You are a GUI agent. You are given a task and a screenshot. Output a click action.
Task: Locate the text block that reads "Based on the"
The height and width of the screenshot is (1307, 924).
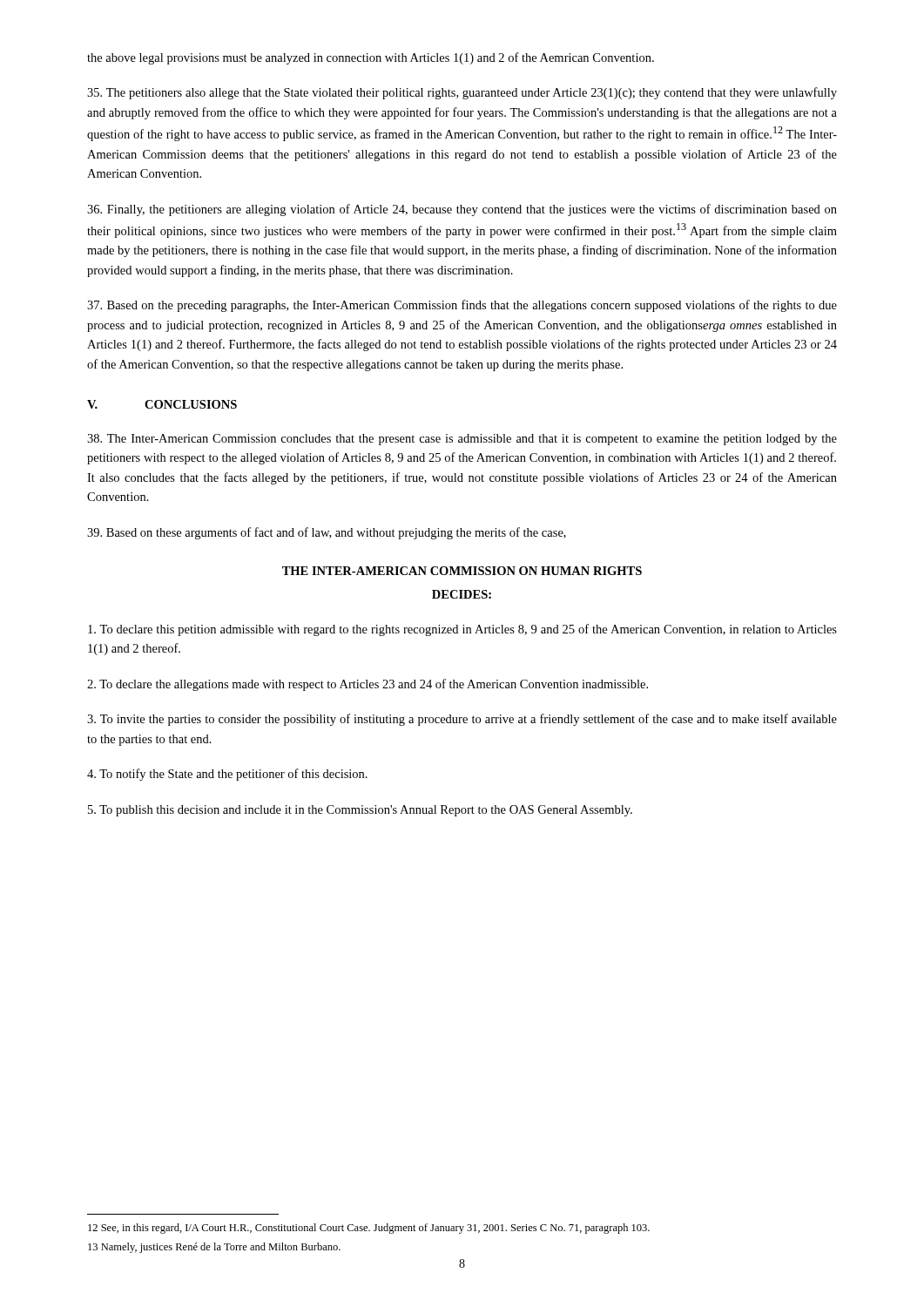[462, 335]
